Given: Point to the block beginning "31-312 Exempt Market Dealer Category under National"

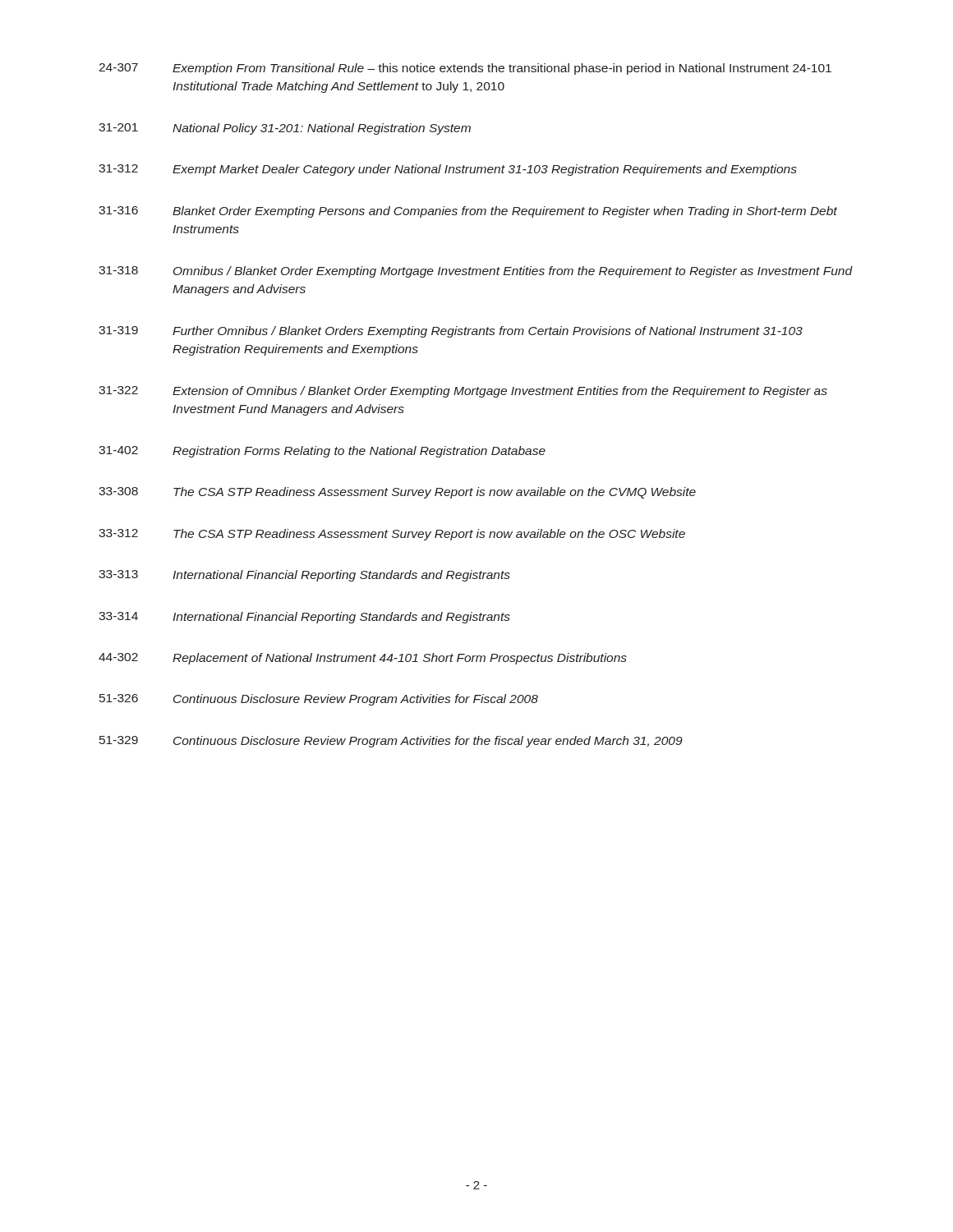Looking at the screenshot, I should (x=448, y=170).
